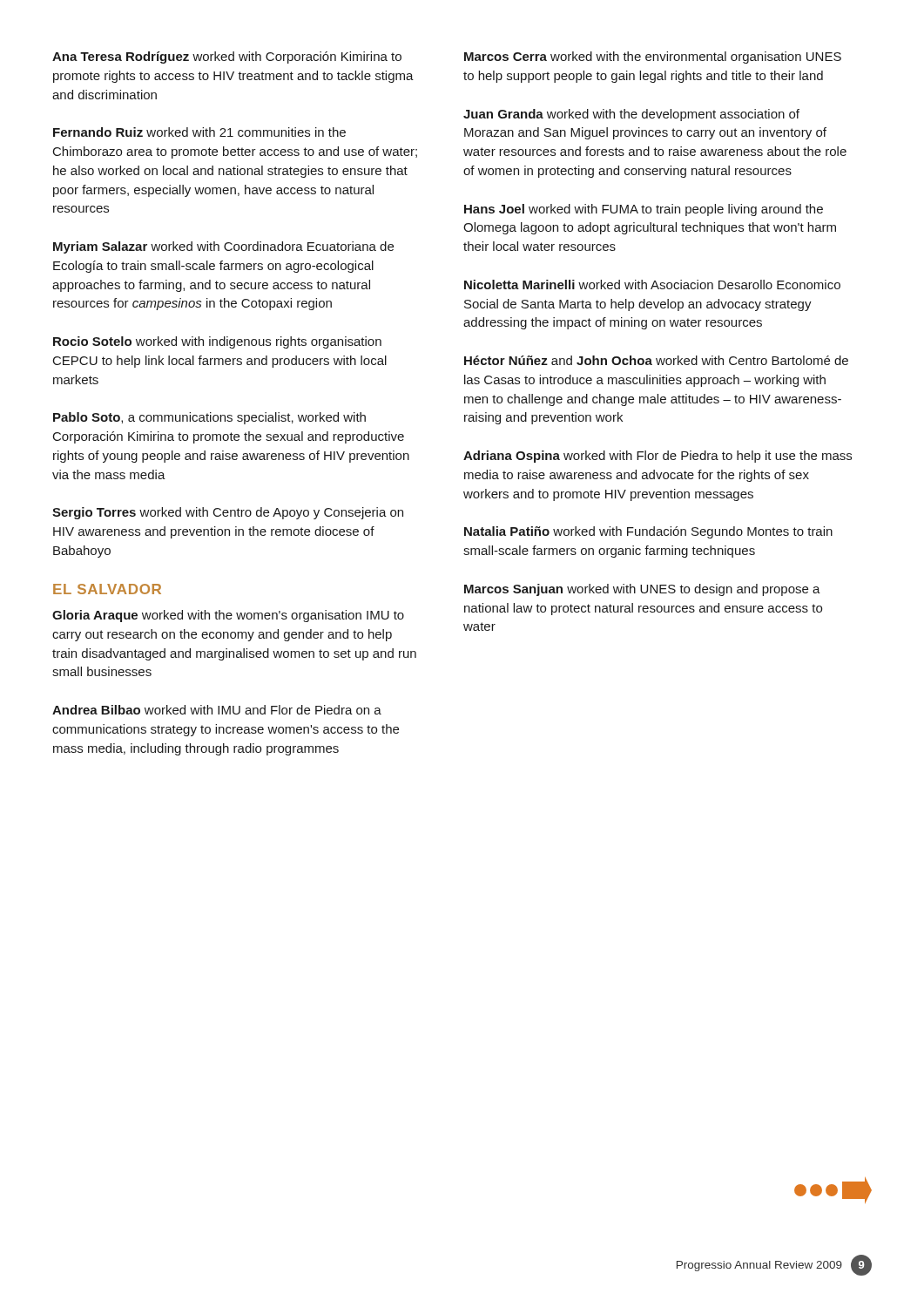Navigate to the text block starting "Natalia Patiño worked with Fundación Segundo"
The image size is (924, 1307).
click(658, 541)
